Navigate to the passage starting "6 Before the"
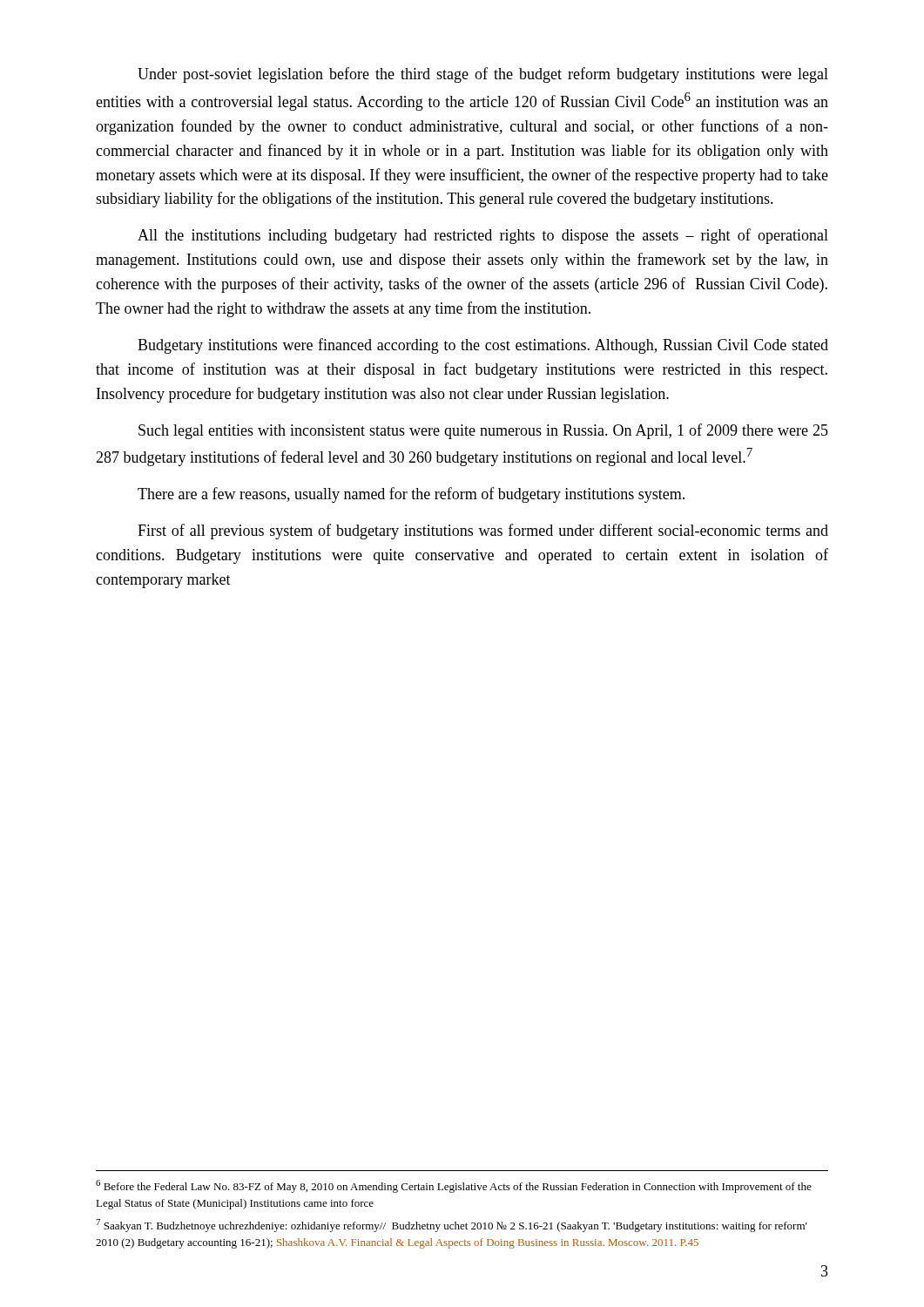This screenshot has height=1307, width=924. click(x=462, y=1214)
